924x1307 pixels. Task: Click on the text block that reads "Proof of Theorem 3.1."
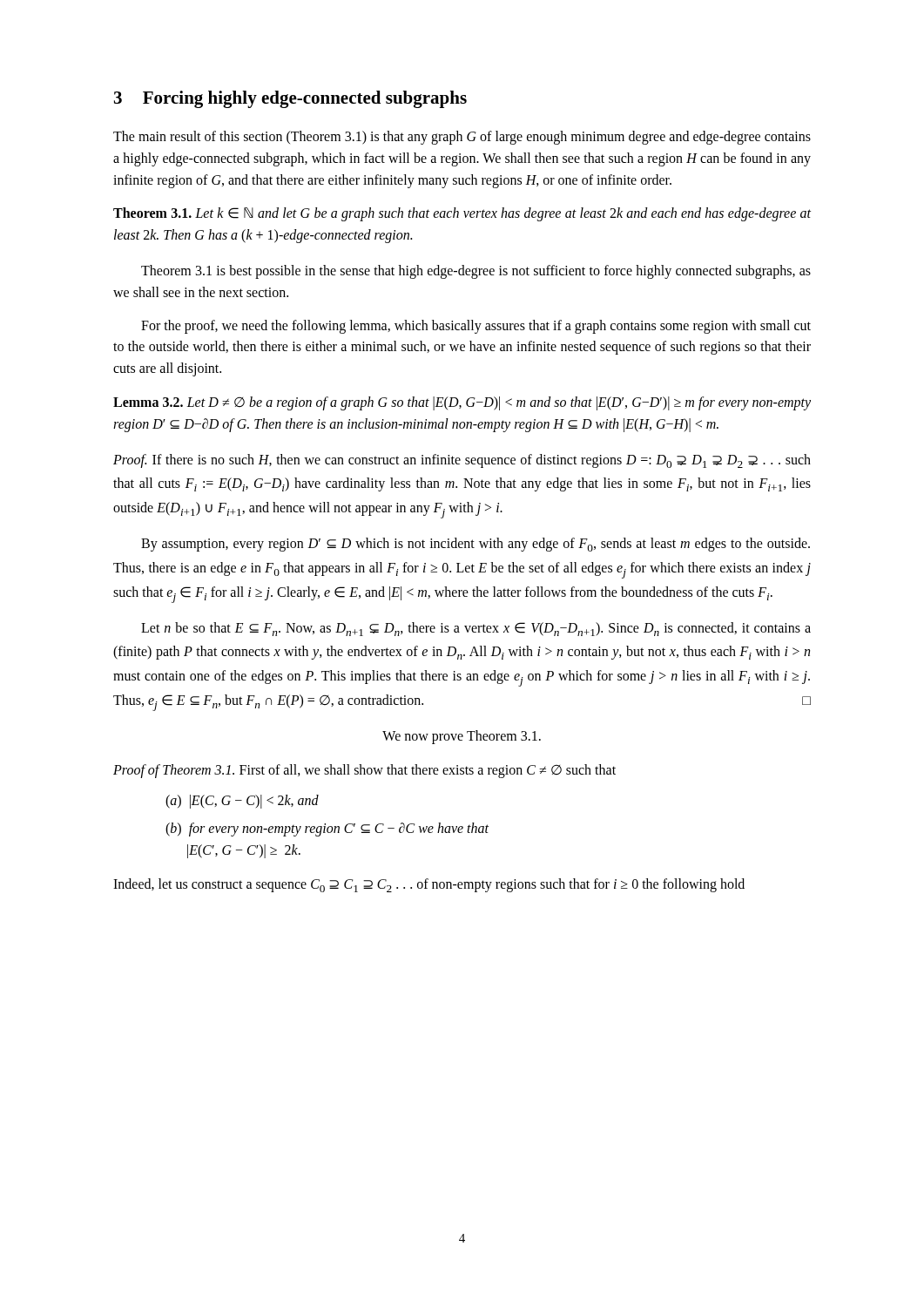click(462, 770)
